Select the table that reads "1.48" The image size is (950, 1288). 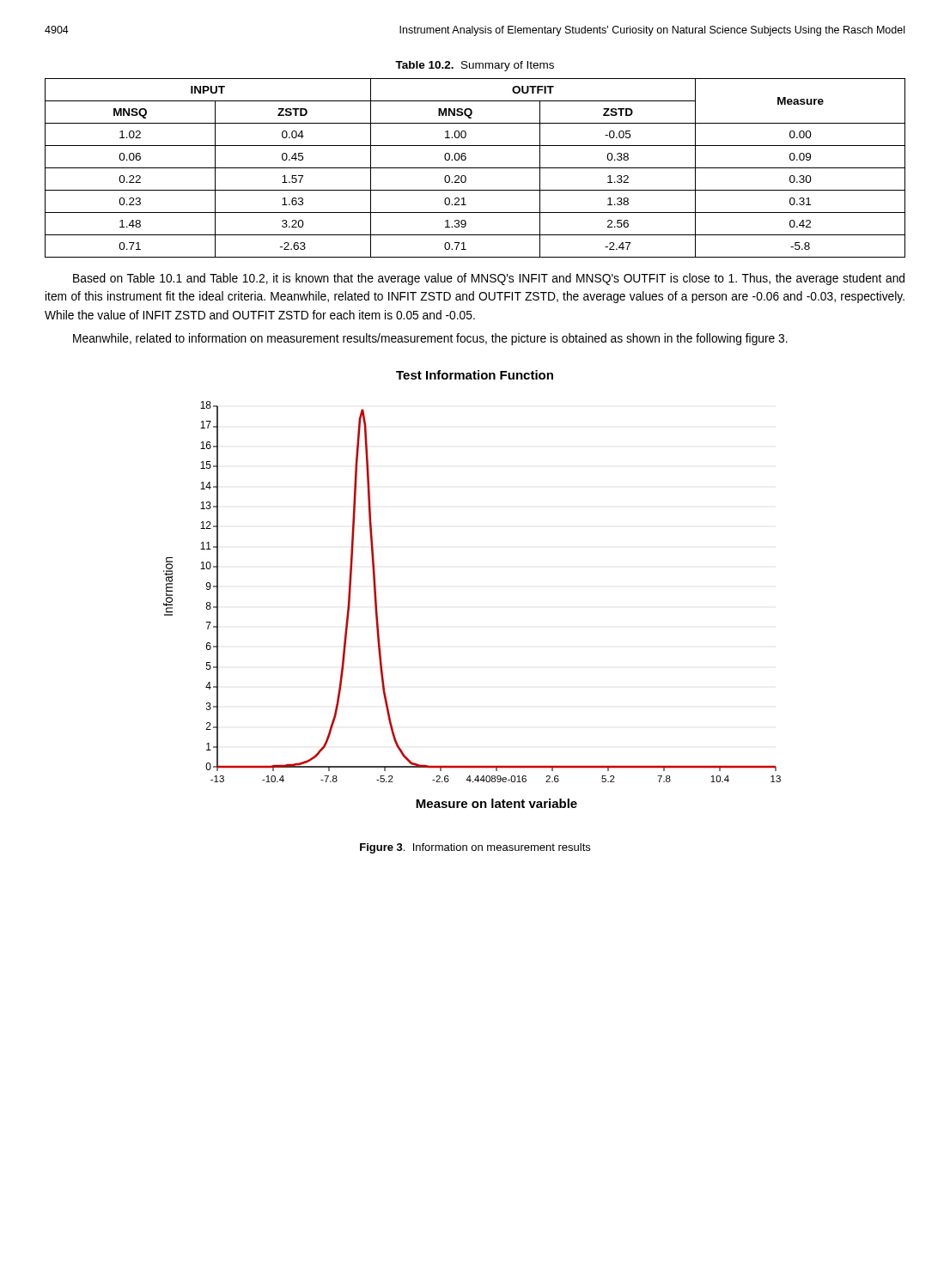(475, 168)
